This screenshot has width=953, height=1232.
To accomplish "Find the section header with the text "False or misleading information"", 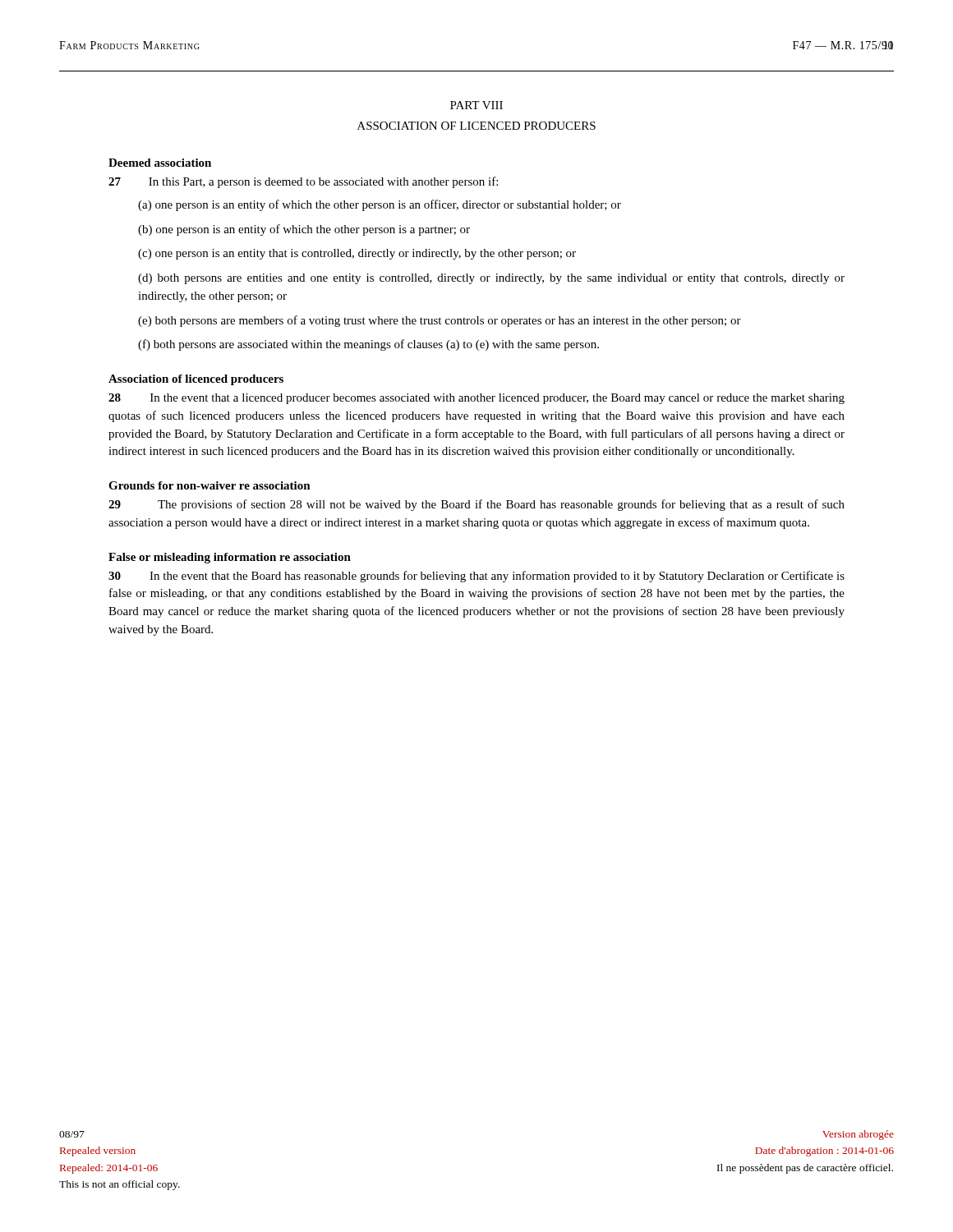I will tap(230, 556).
